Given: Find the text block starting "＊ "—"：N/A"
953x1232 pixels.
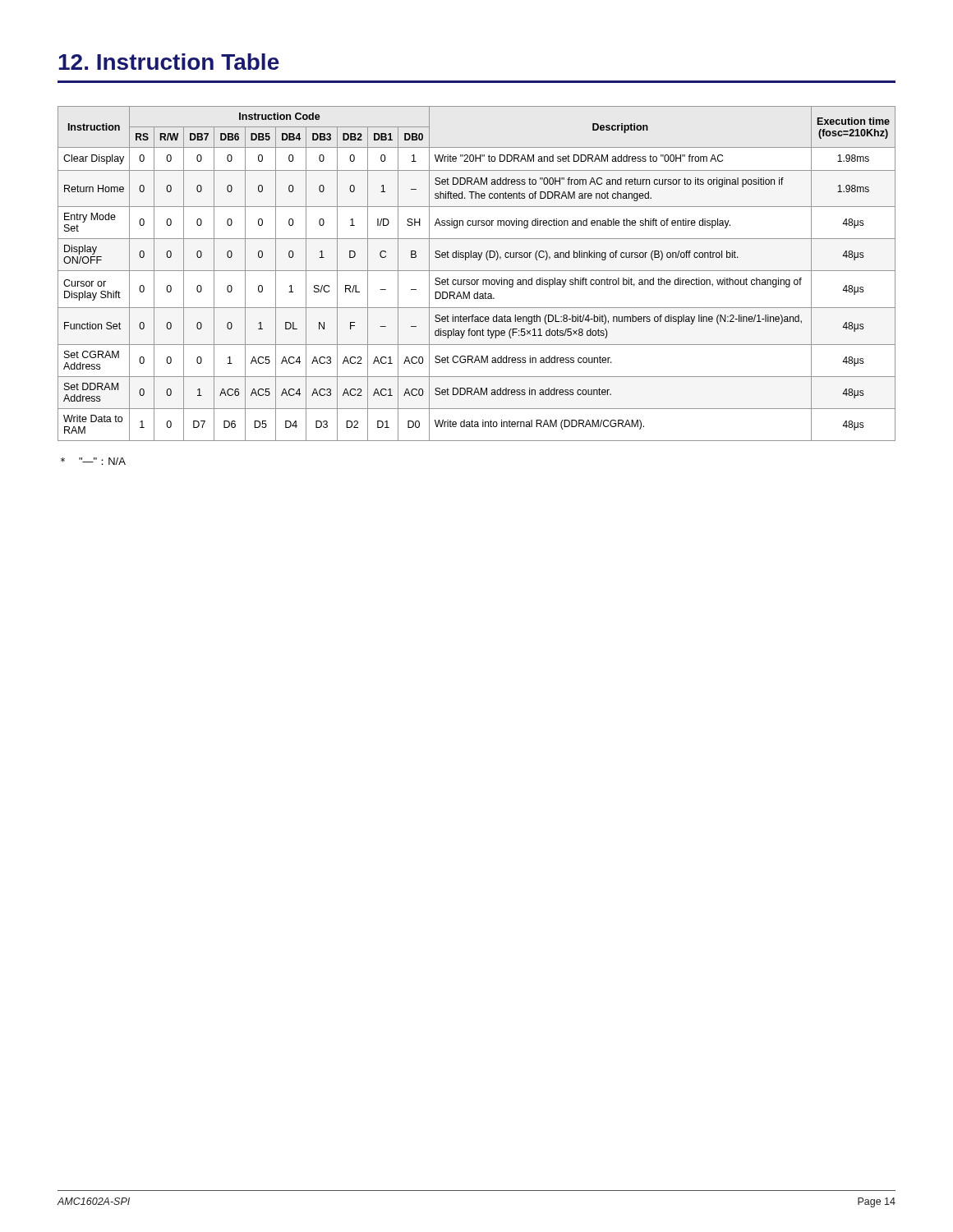Looking at the screenshot, I should pos(92,461).
